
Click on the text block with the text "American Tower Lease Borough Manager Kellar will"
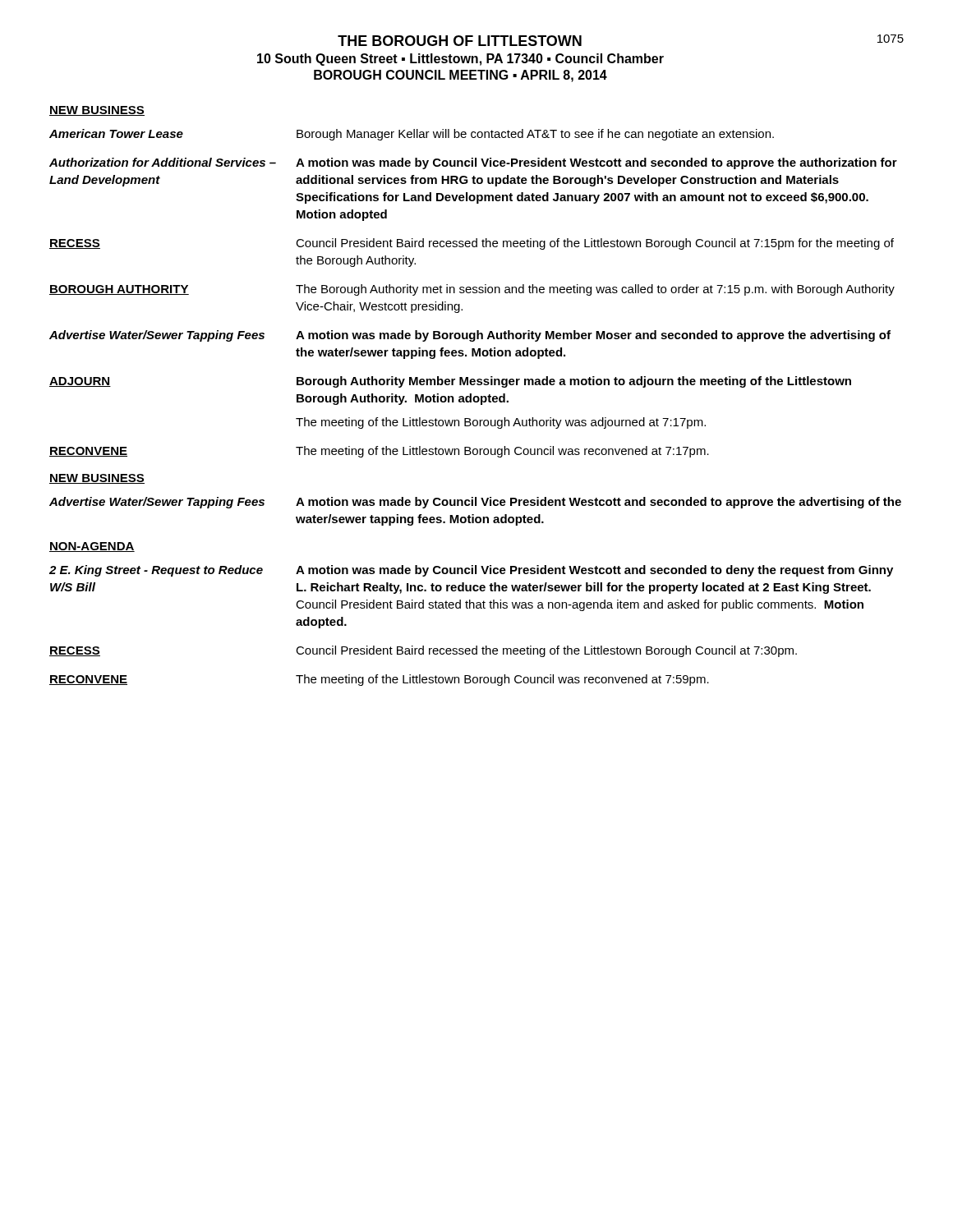click(x=476, y=133)
